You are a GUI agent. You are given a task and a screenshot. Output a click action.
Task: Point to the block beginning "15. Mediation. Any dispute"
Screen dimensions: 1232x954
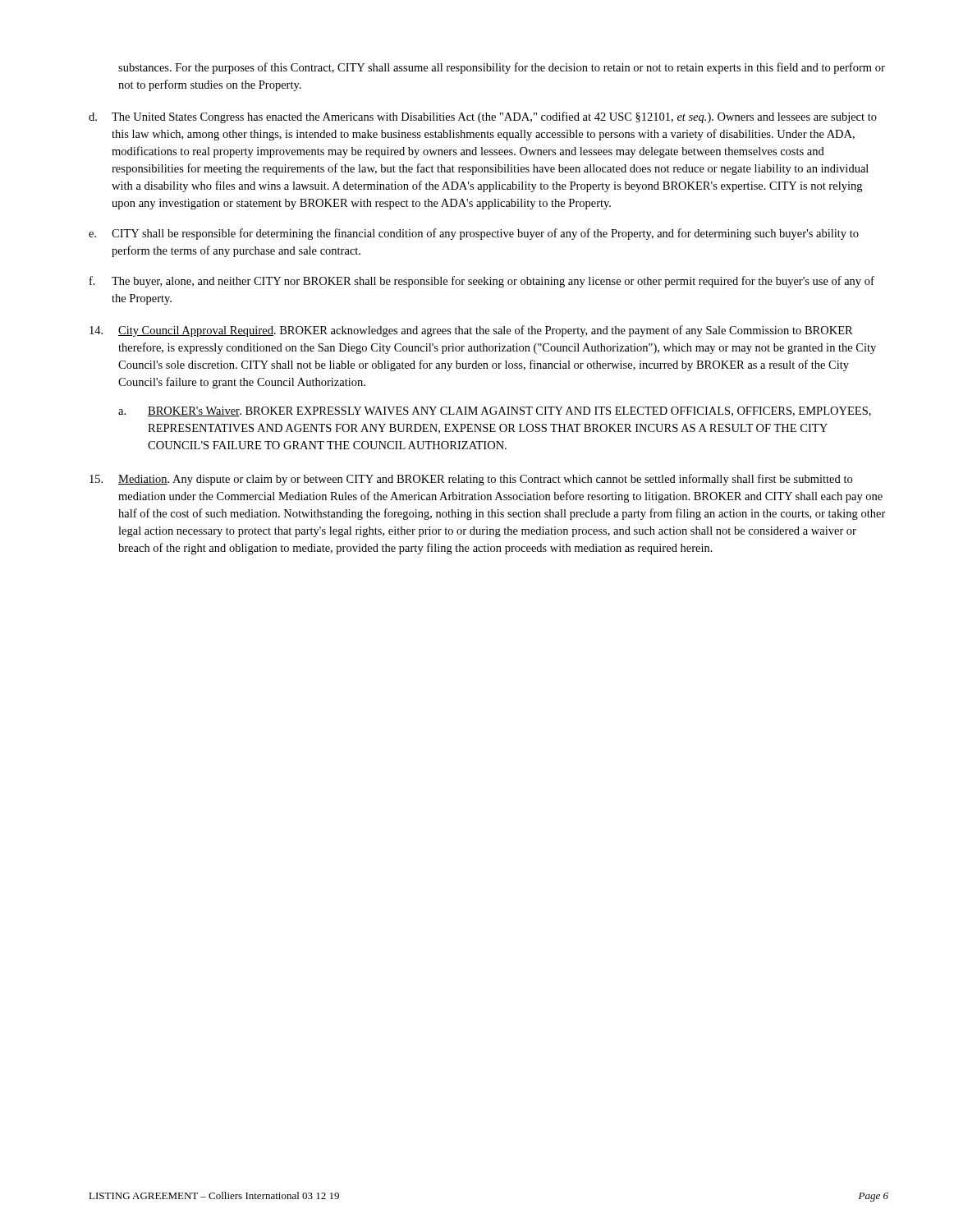point(488,514)
